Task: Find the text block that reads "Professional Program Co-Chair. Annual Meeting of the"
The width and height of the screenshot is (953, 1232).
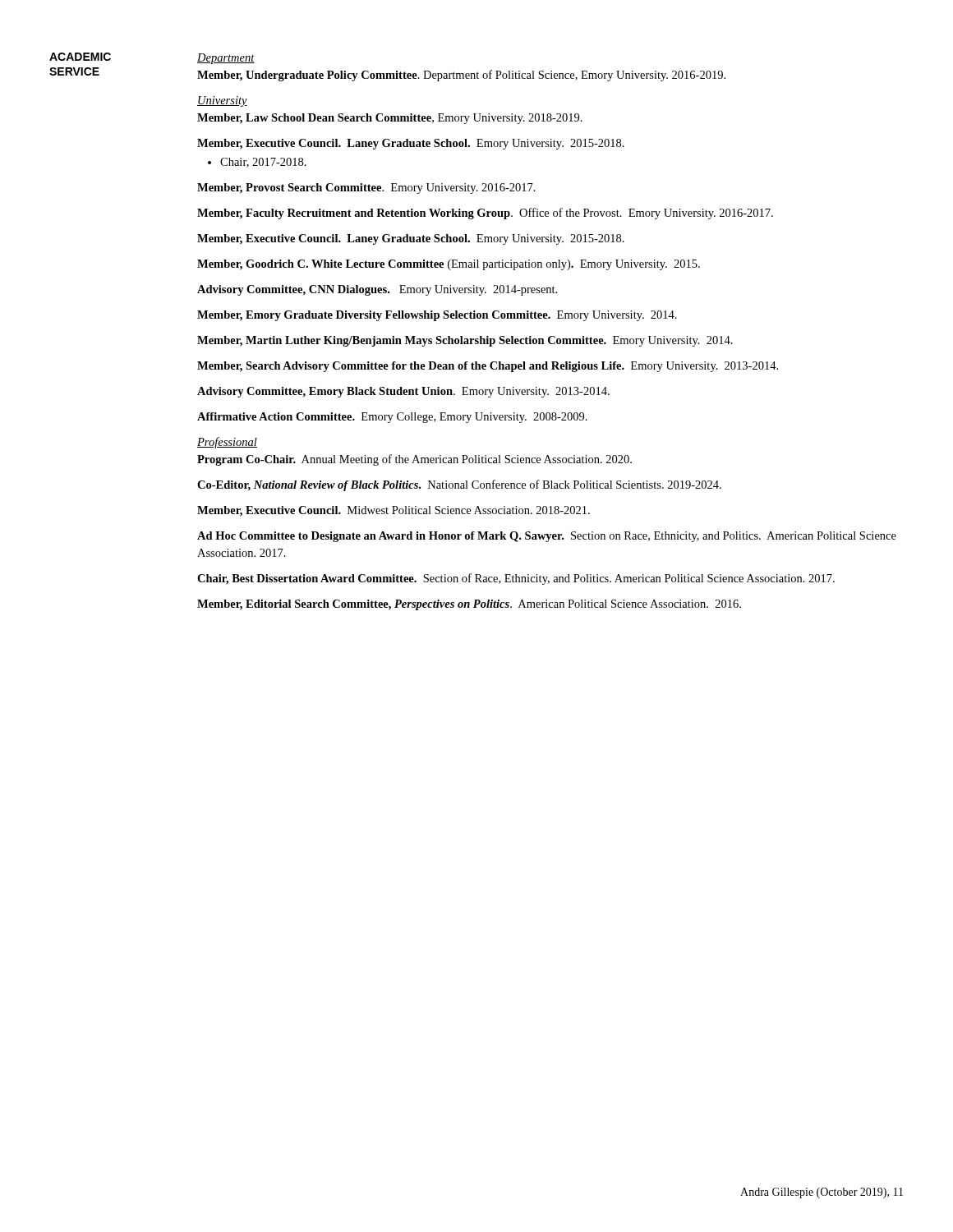Action: [x=415, y=451]
